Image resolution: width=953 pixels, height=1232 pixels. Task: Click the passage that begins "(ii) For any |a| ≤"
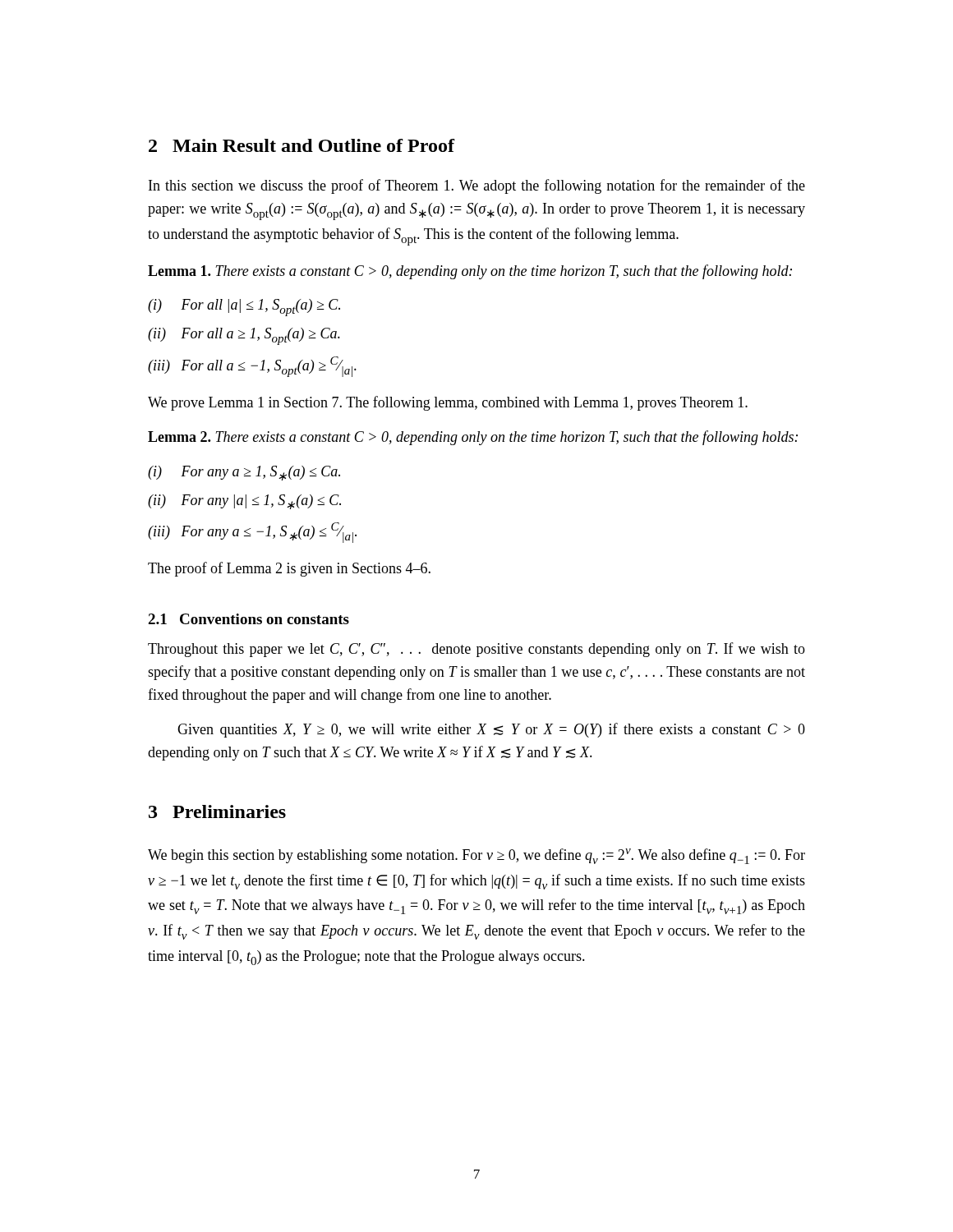(x=245, y=501)
